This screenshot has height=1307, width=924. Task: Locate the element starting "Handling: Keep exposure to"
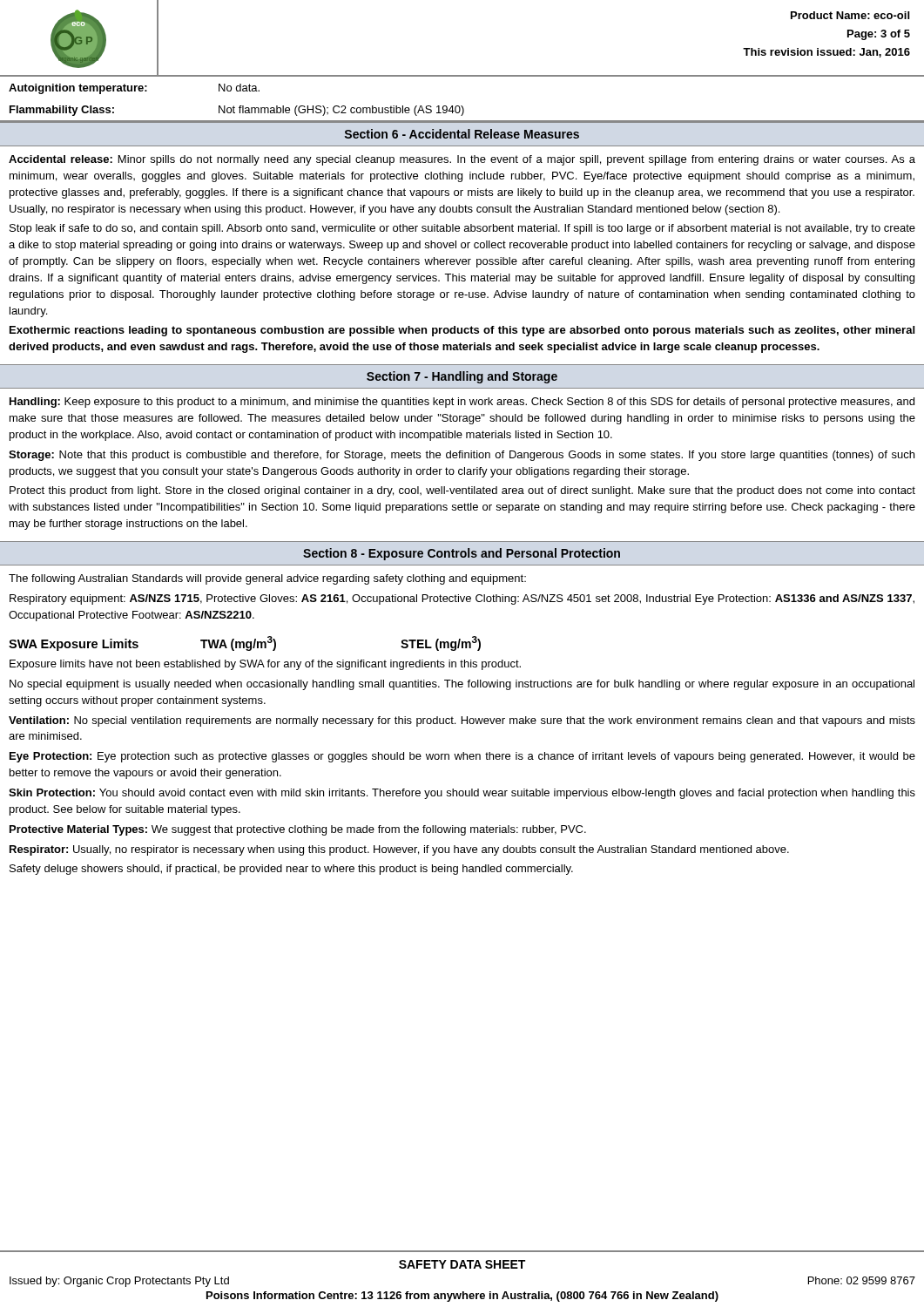462,463
